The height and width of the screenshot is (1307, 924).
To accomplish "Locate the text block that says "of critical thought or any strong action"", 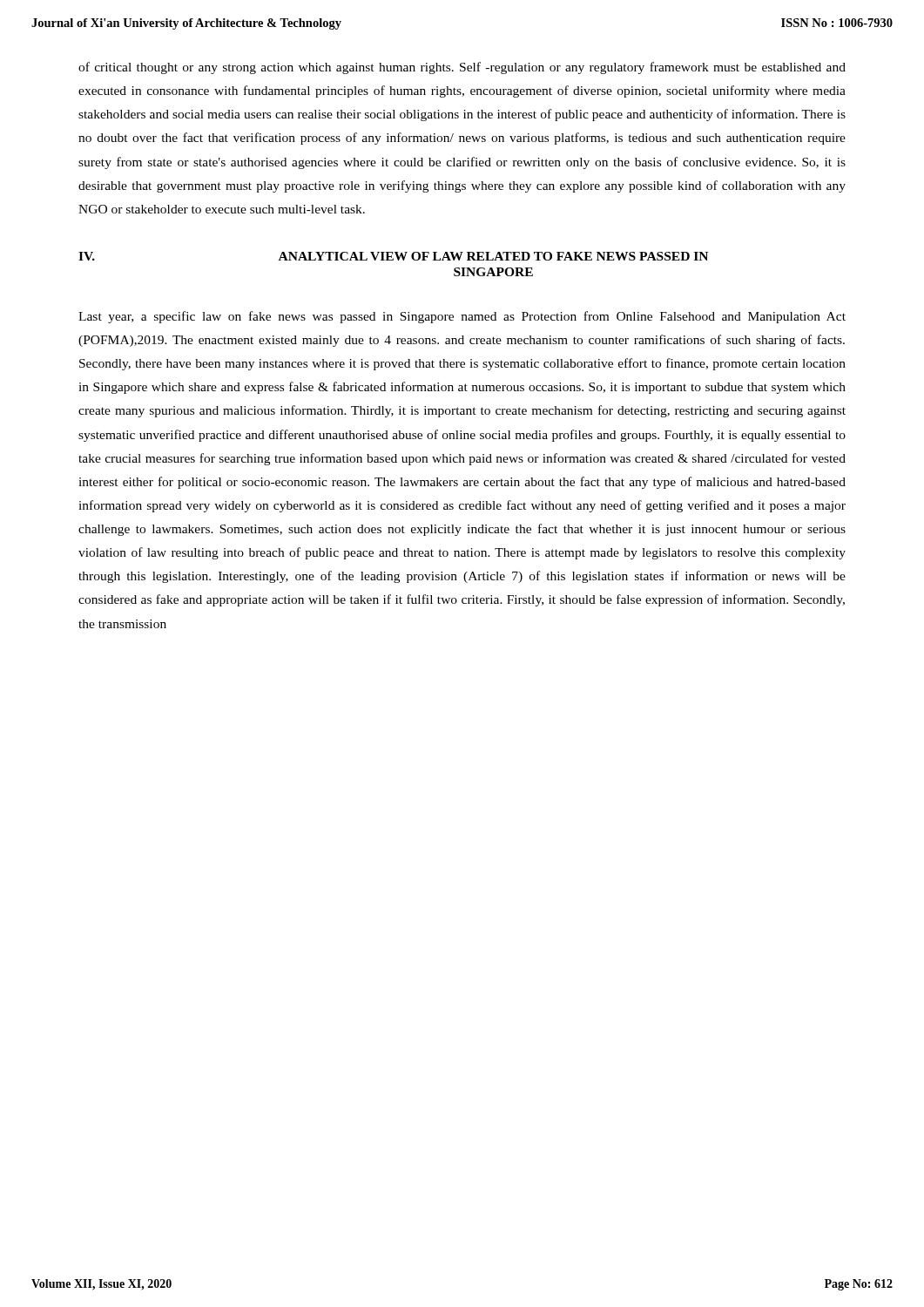I will (462, 138).
